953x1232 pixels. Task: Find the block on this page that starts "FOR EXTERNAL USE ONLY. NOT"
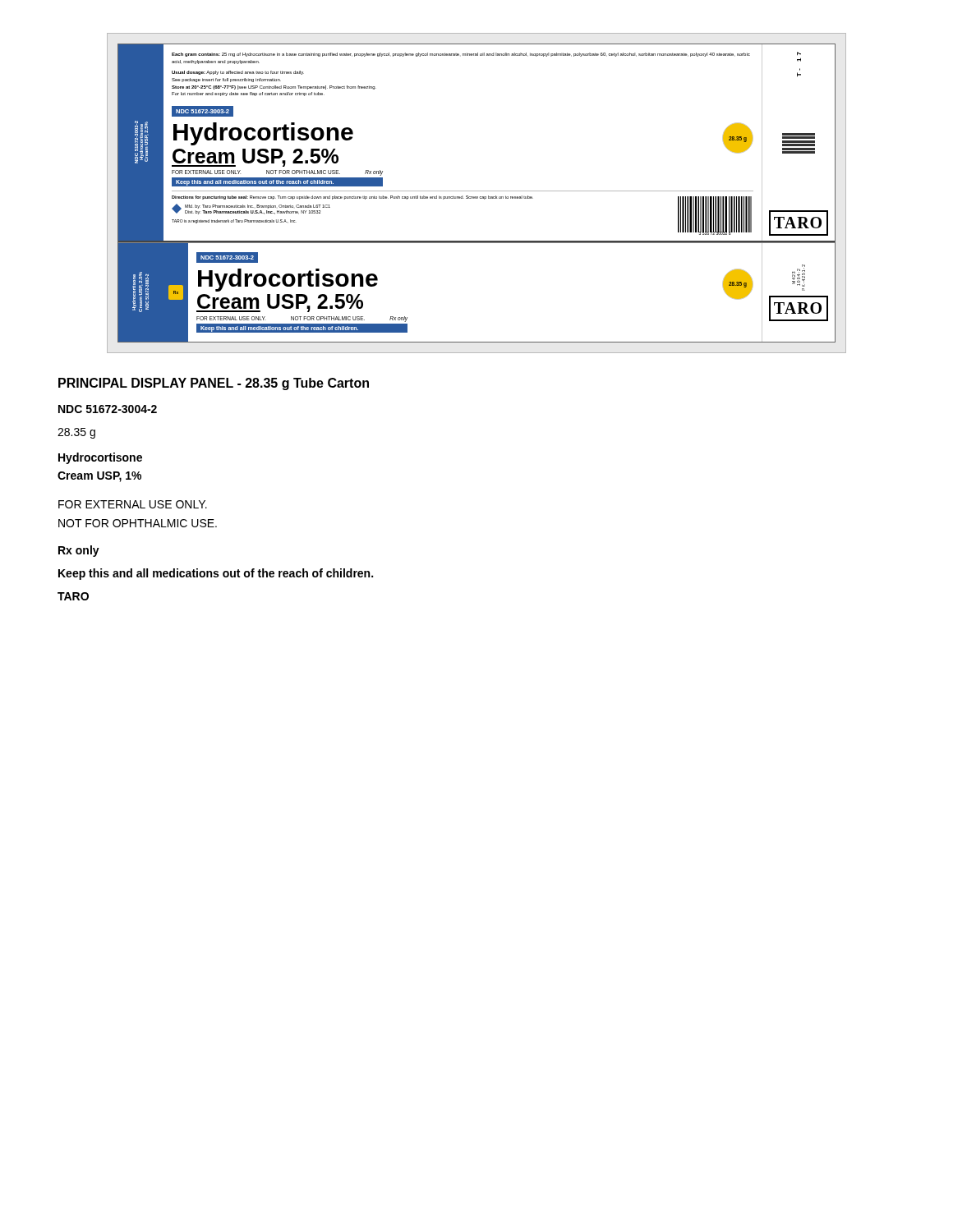point(138,514)
